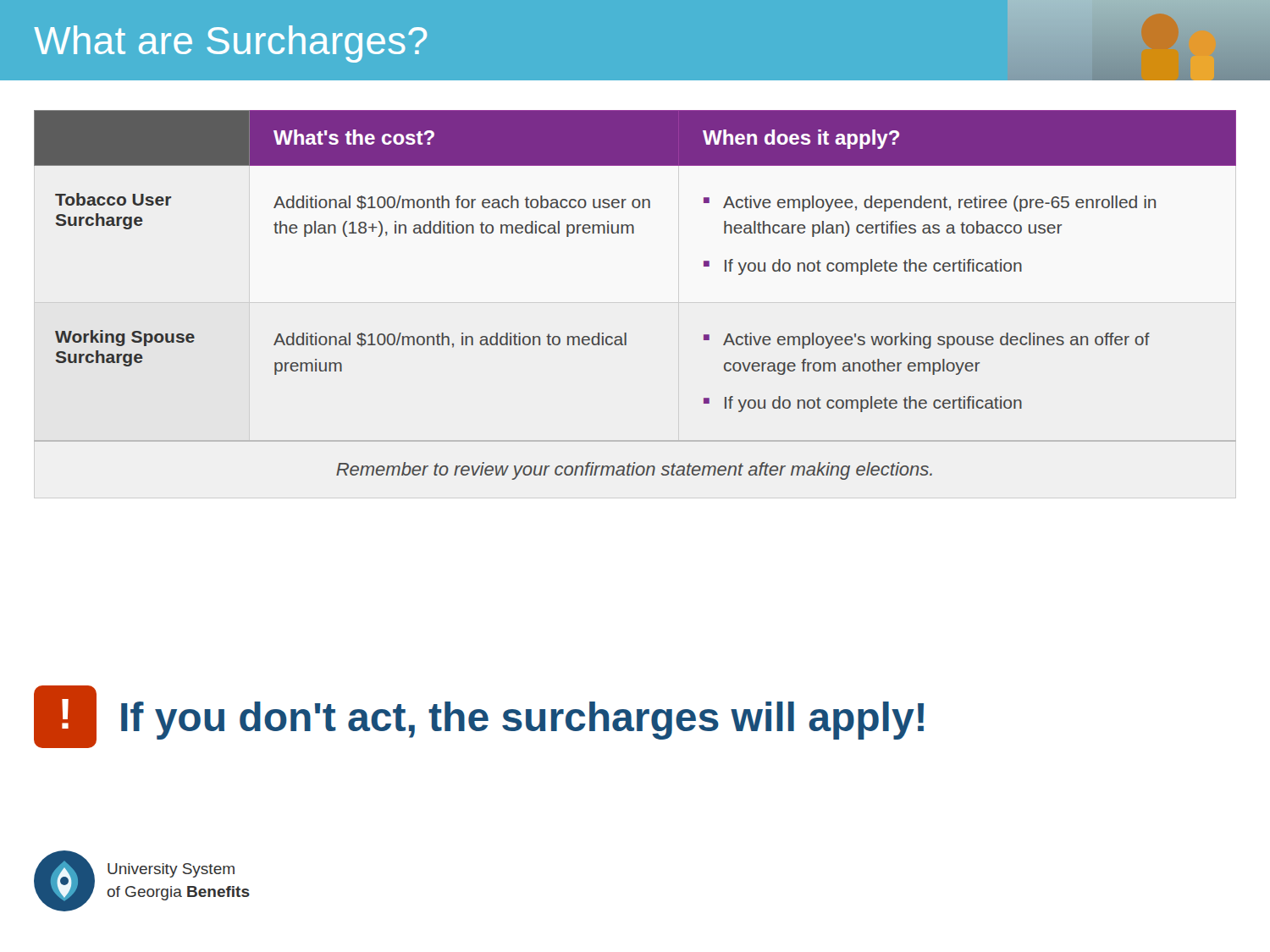Screen dimensions: 952x1270
Task: Locate the photo
Action: click(1139, 40)
